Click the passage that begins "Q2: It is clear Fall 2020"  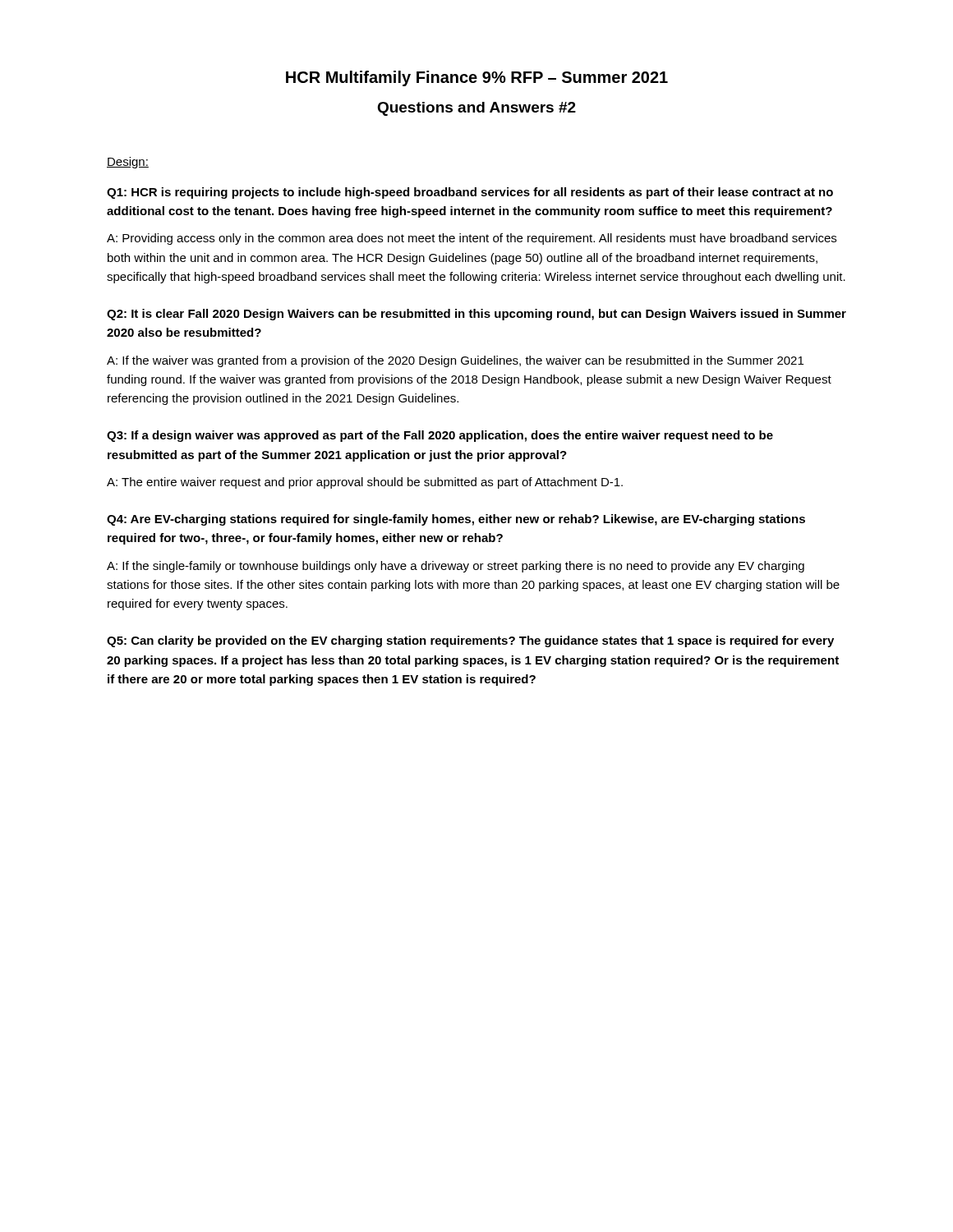[x=476, y=323]
